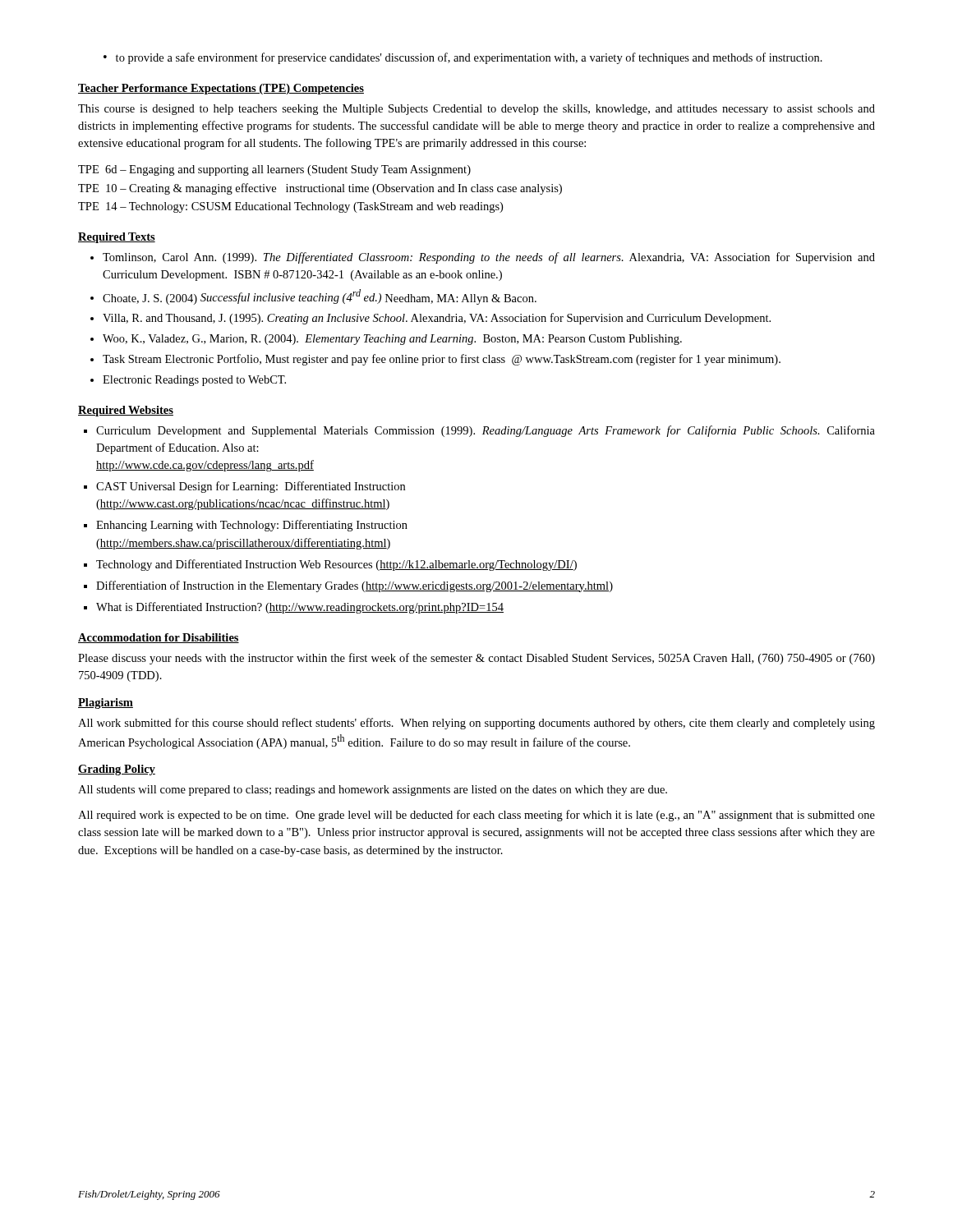Point to the region starting "Choate, J. S. (2004) Successful"

pos(320,296)
